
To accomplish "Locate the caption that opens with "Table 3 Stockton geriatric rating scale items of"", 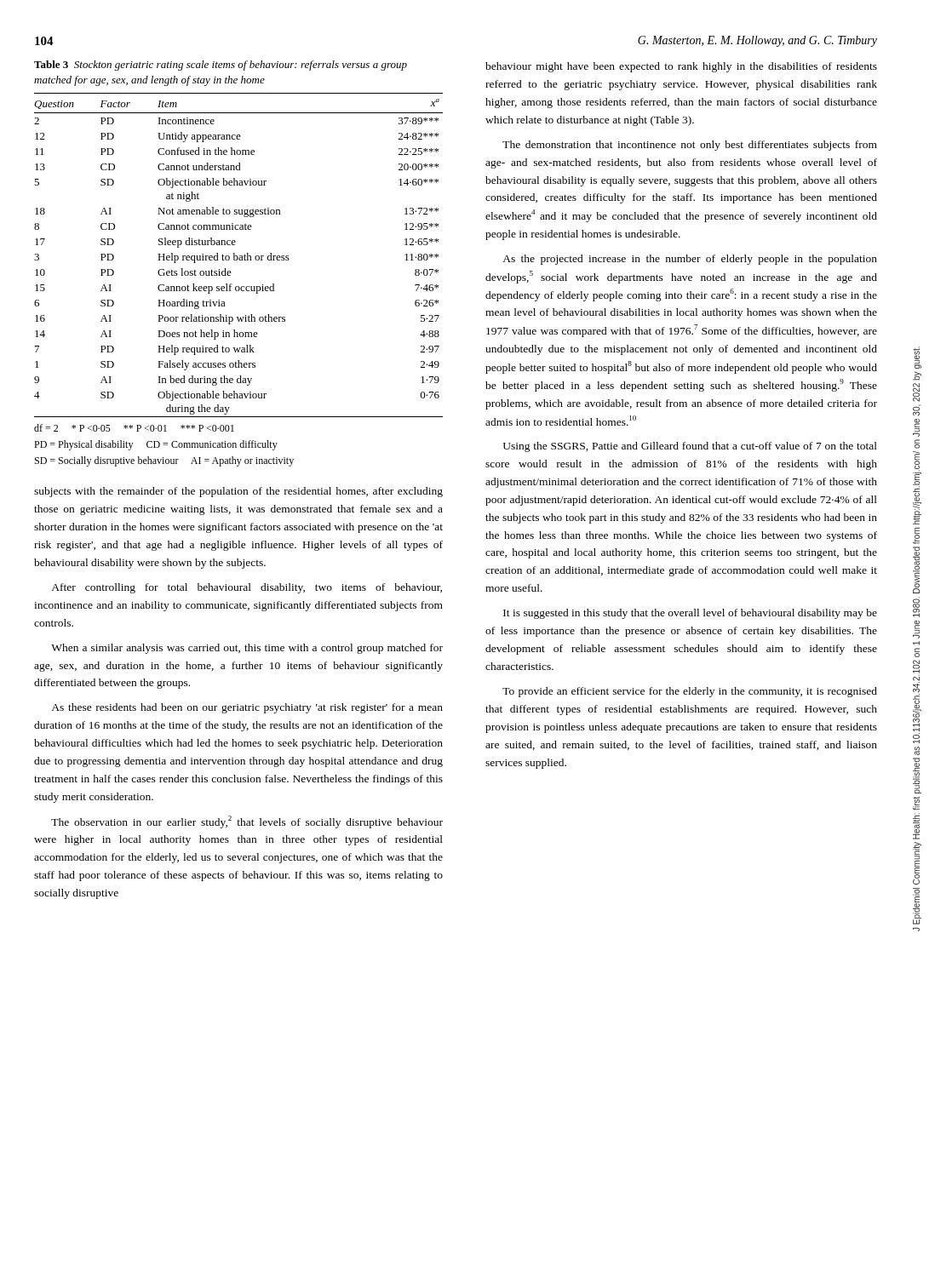I will coord(221,72).
